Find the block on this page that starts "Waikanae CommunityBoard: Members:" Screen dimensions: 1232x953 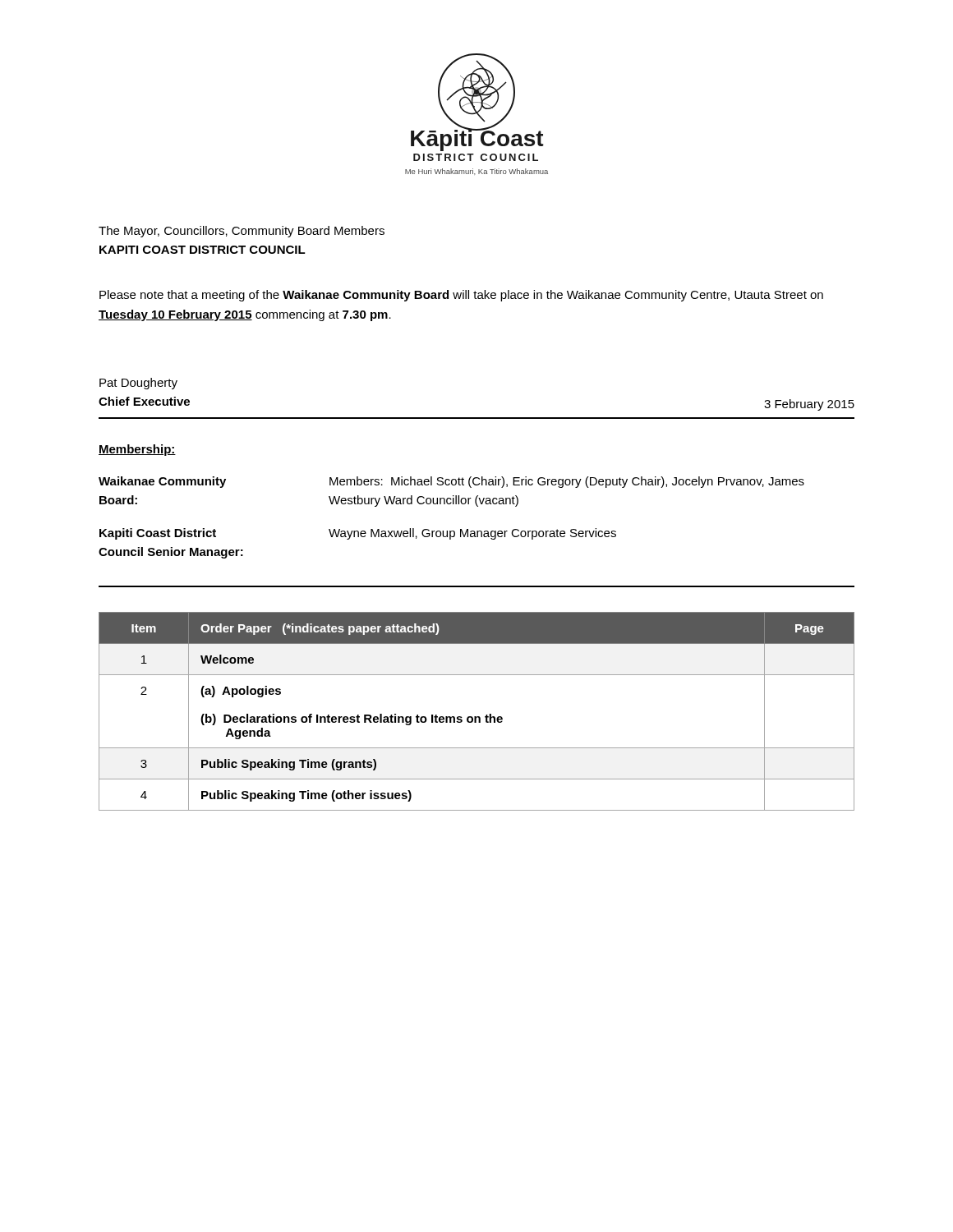[x=476, y=491]
